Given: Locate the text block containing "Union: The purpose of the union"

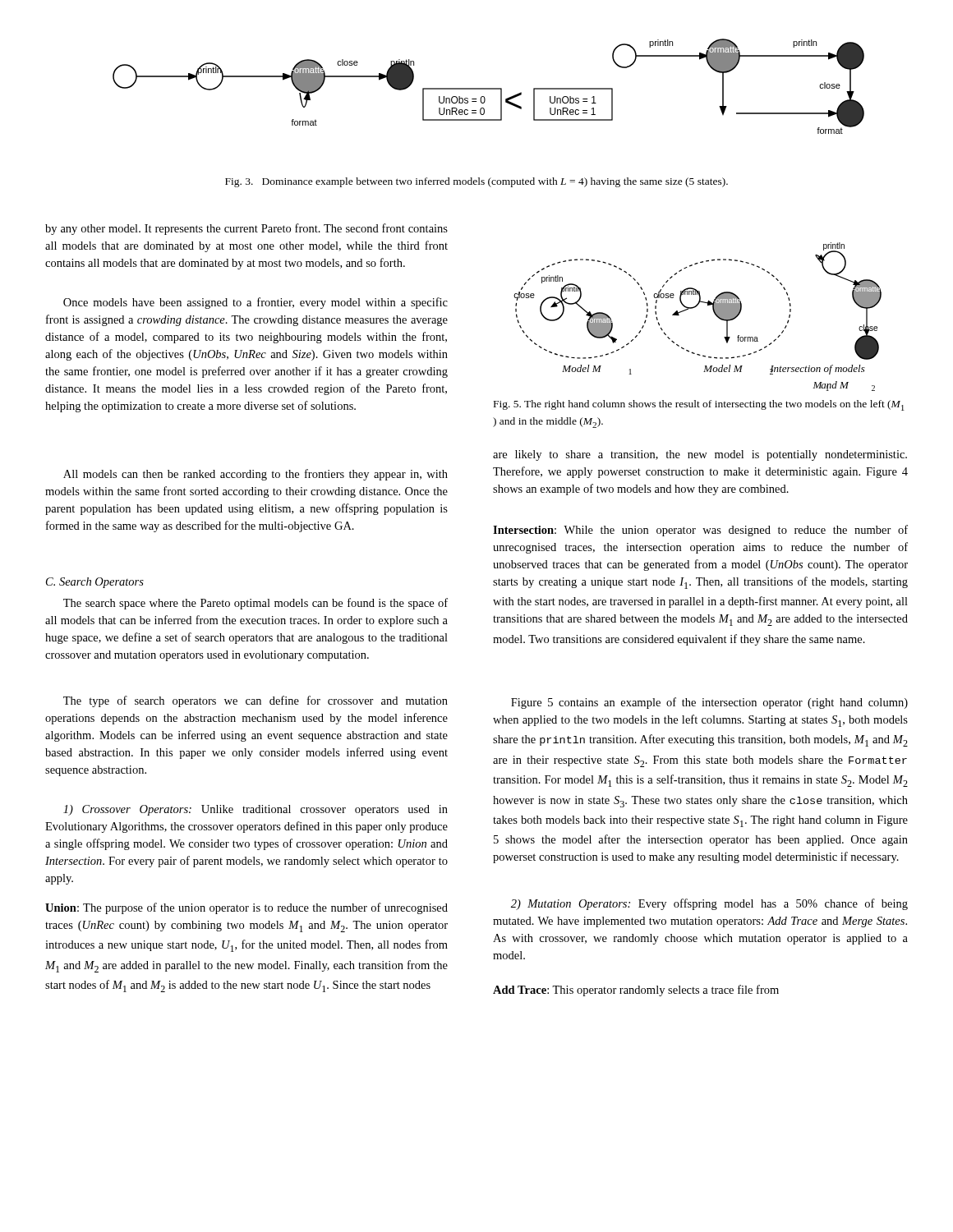Looking at the screenshot, I should pos(246,948).
